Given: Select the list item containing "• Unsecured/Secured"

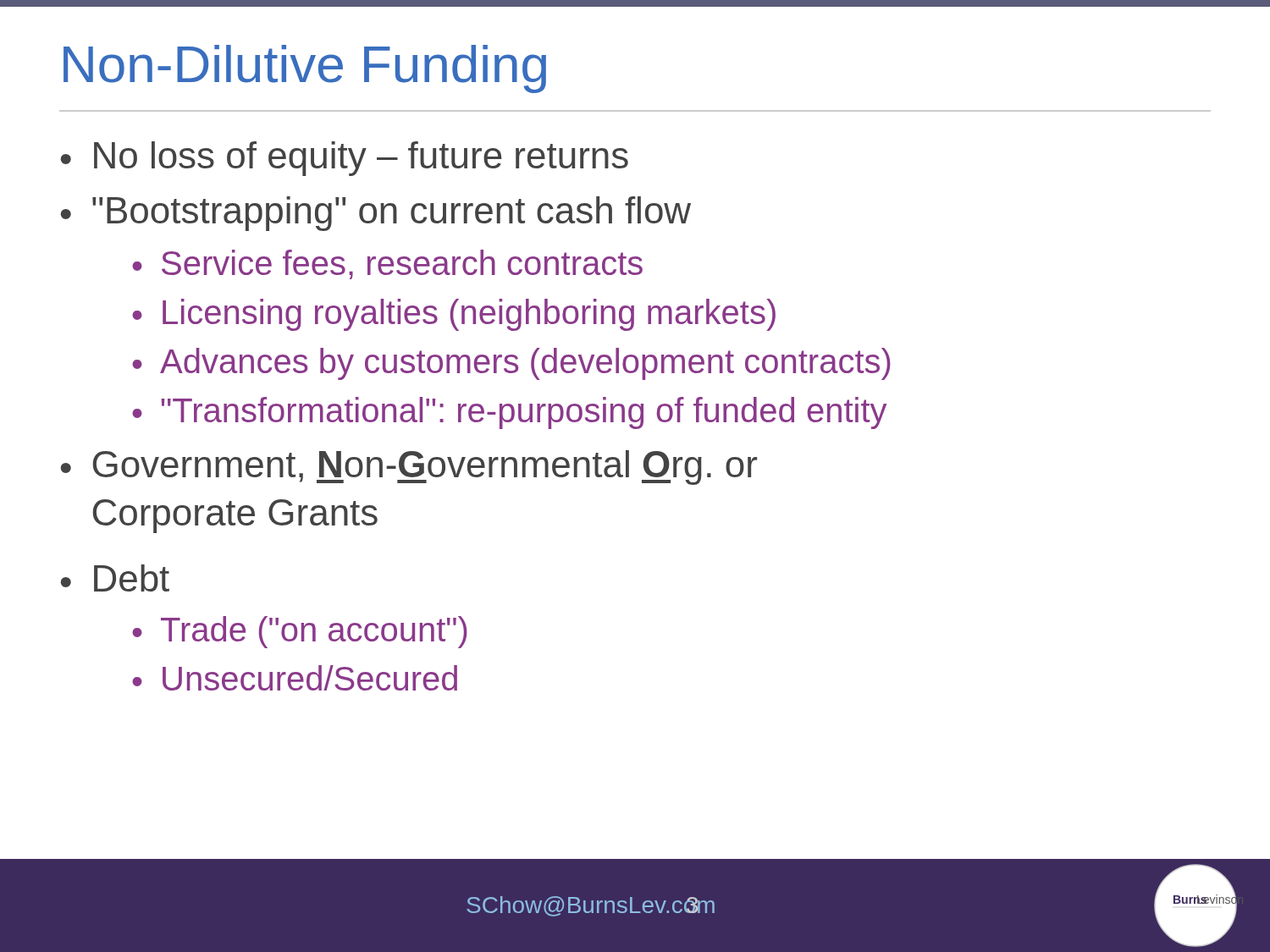Looking at the screenshot, I should [295, 680].
